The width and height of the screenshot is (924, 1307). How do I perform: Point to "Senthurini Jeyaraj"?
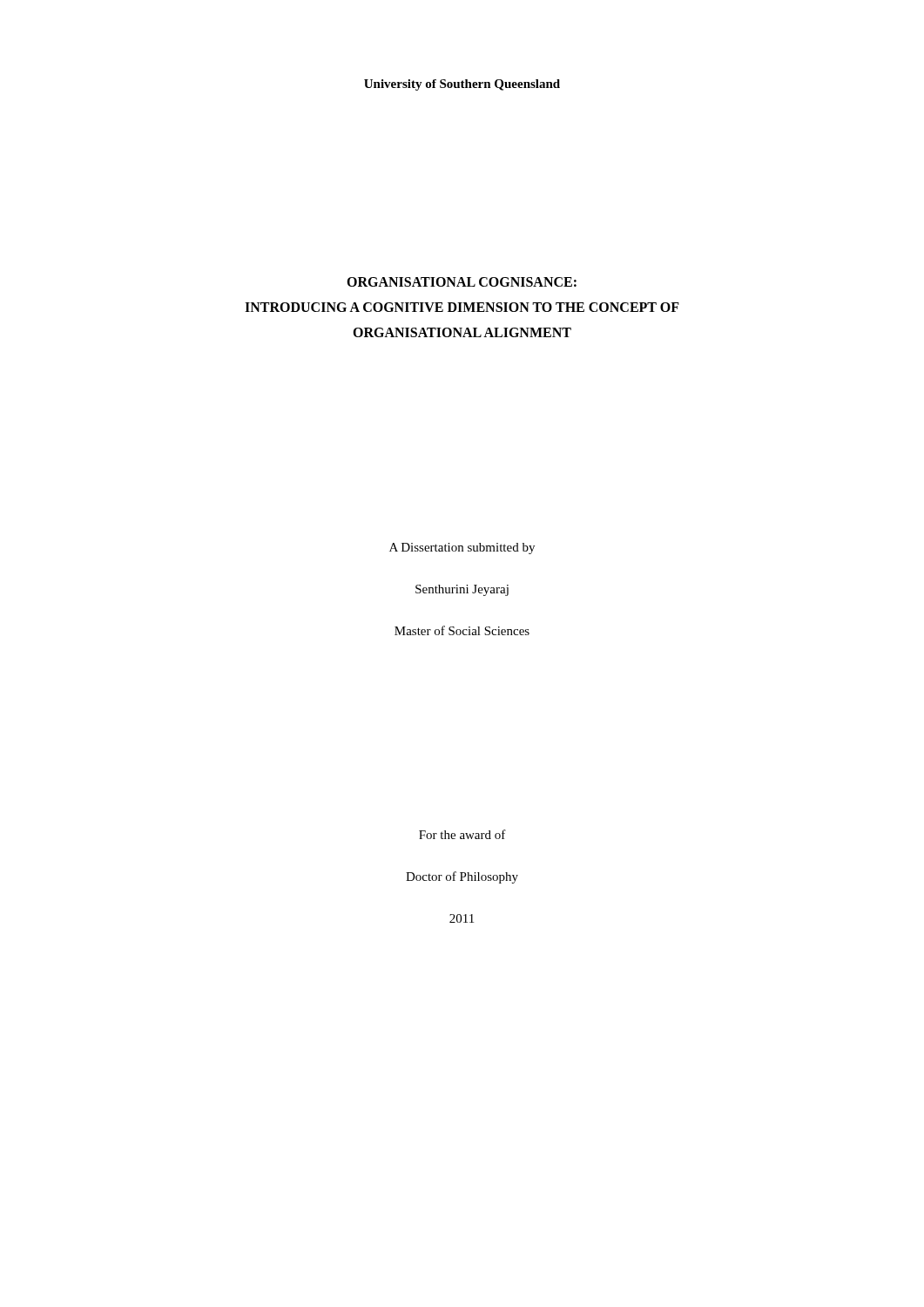point(462,589)
